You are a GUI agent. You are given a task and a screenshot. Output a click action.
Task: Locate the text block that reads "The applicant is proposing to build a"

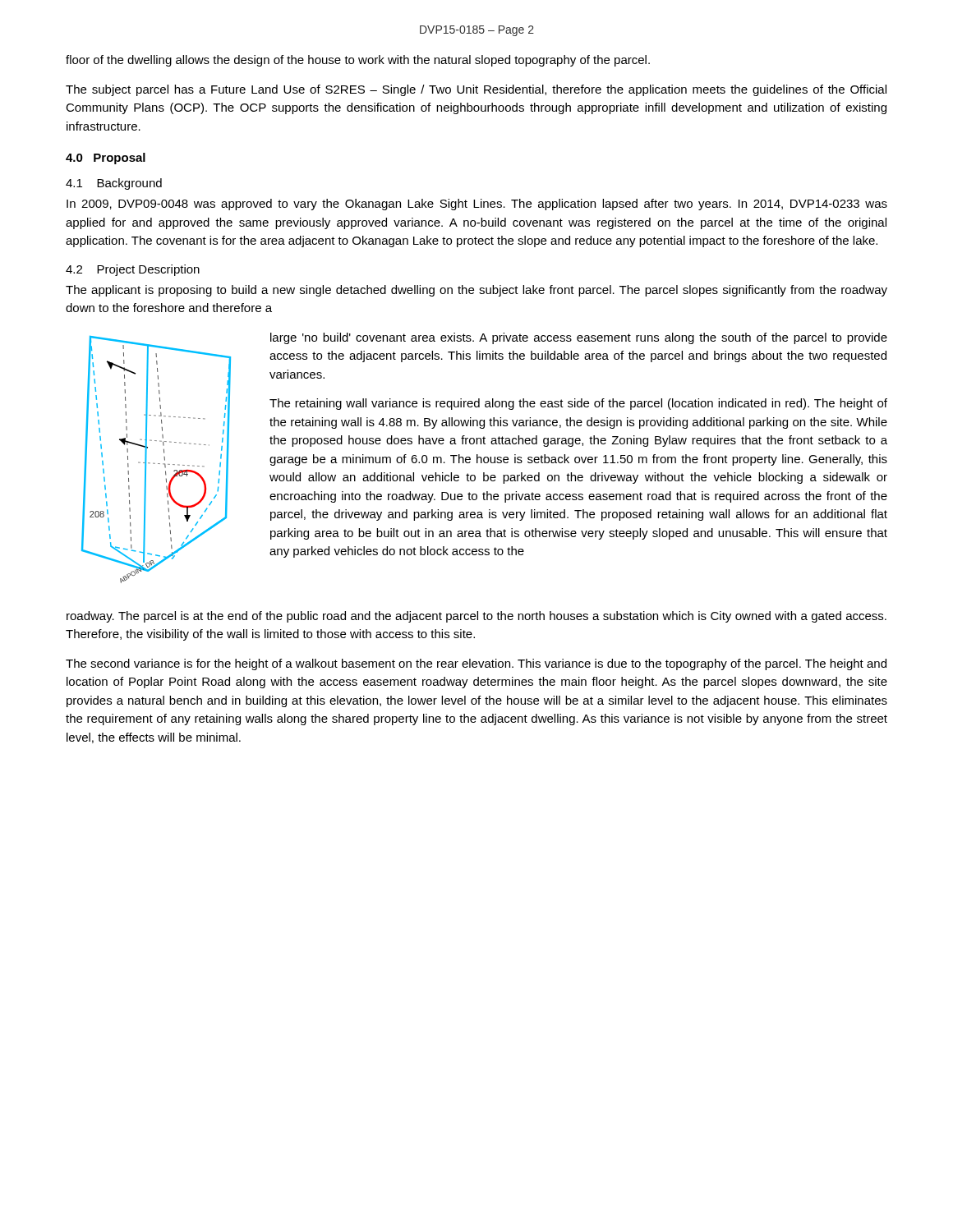click(476, 299)
